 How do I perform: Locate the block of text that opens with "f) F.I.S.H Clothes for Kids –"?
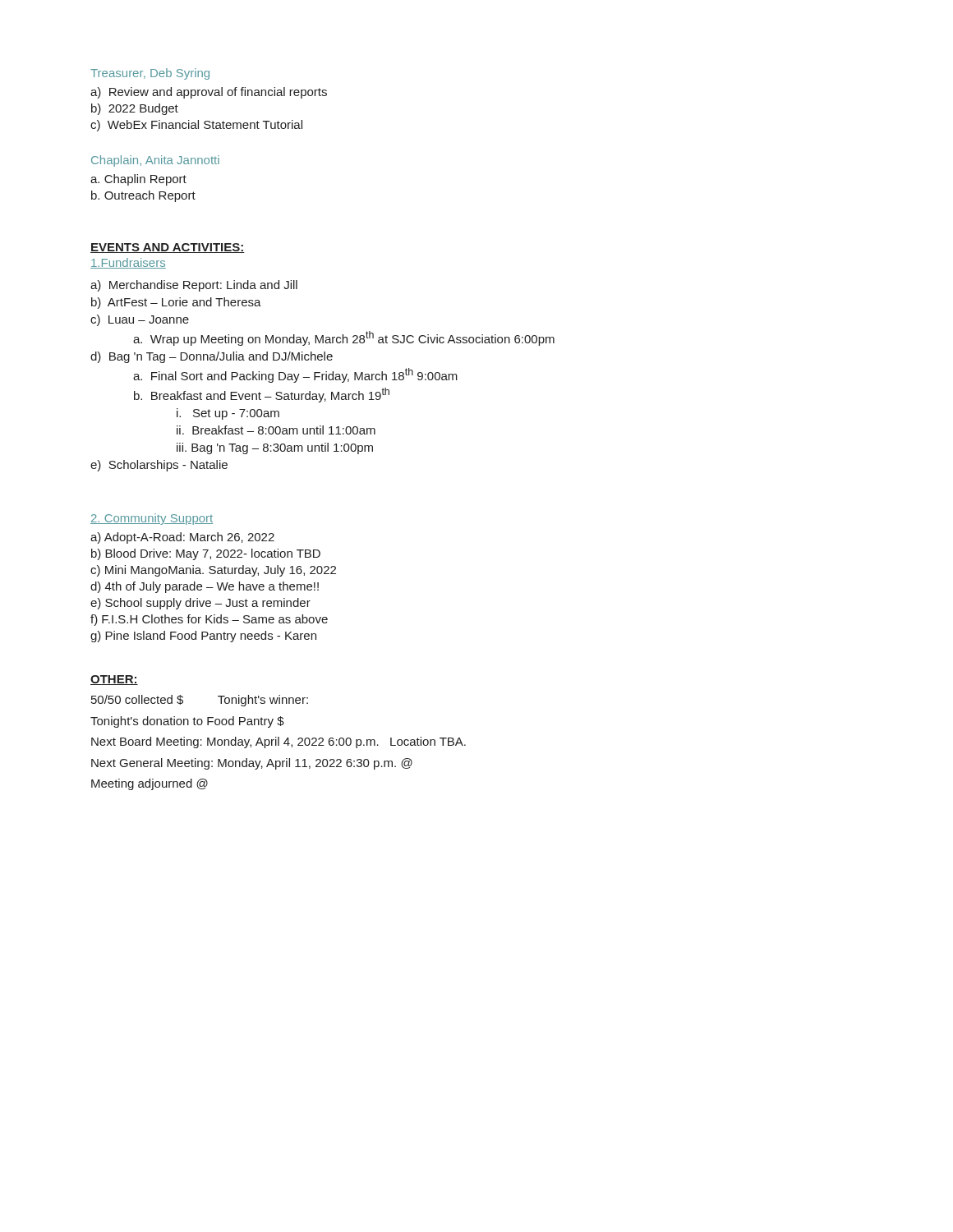click(x=209, y=619)
